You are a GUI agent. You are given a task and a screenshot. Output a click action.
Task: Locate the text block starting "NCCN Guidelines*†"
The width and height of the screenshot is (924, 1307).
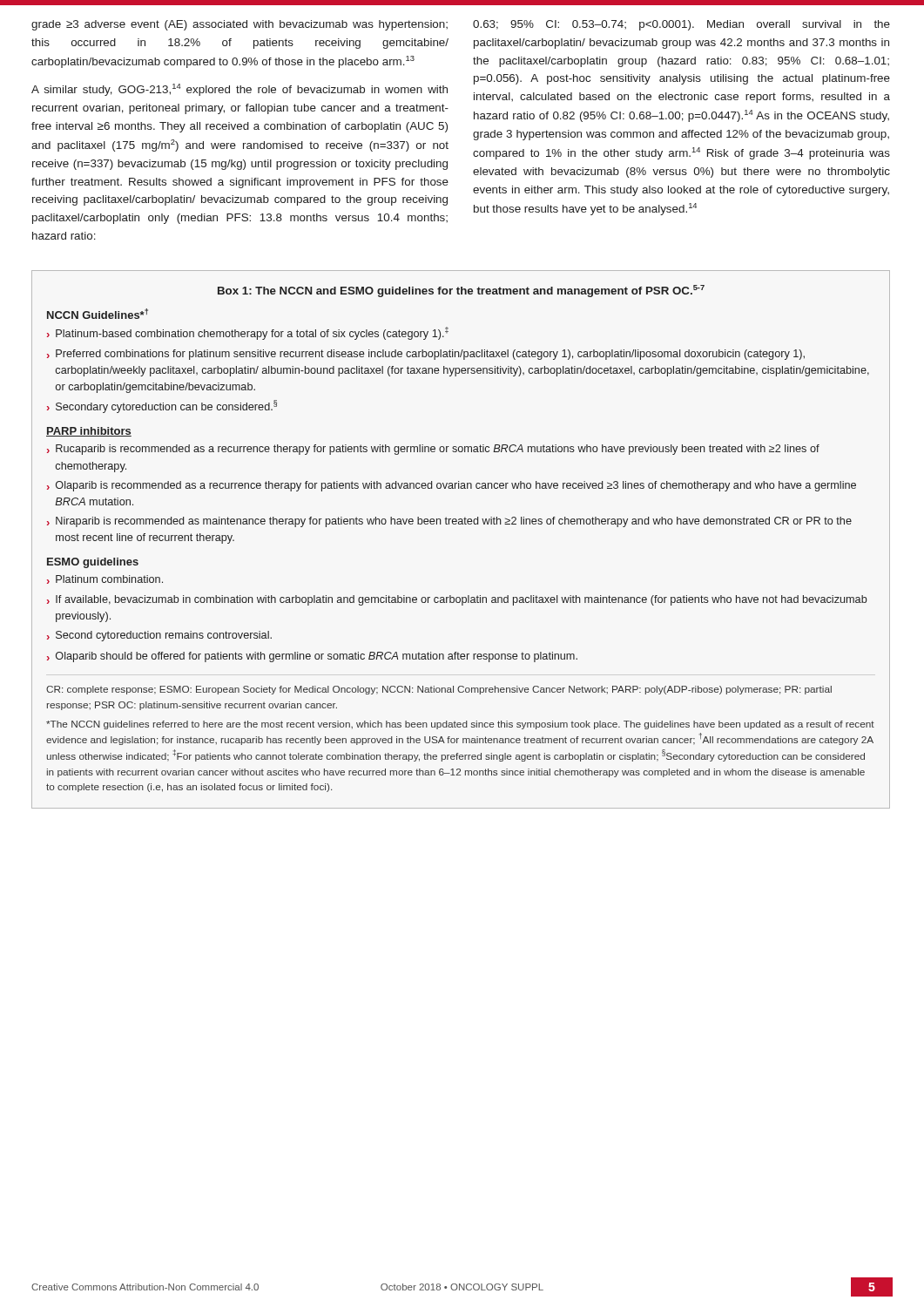pyautogui.click(x=97, y=315)
